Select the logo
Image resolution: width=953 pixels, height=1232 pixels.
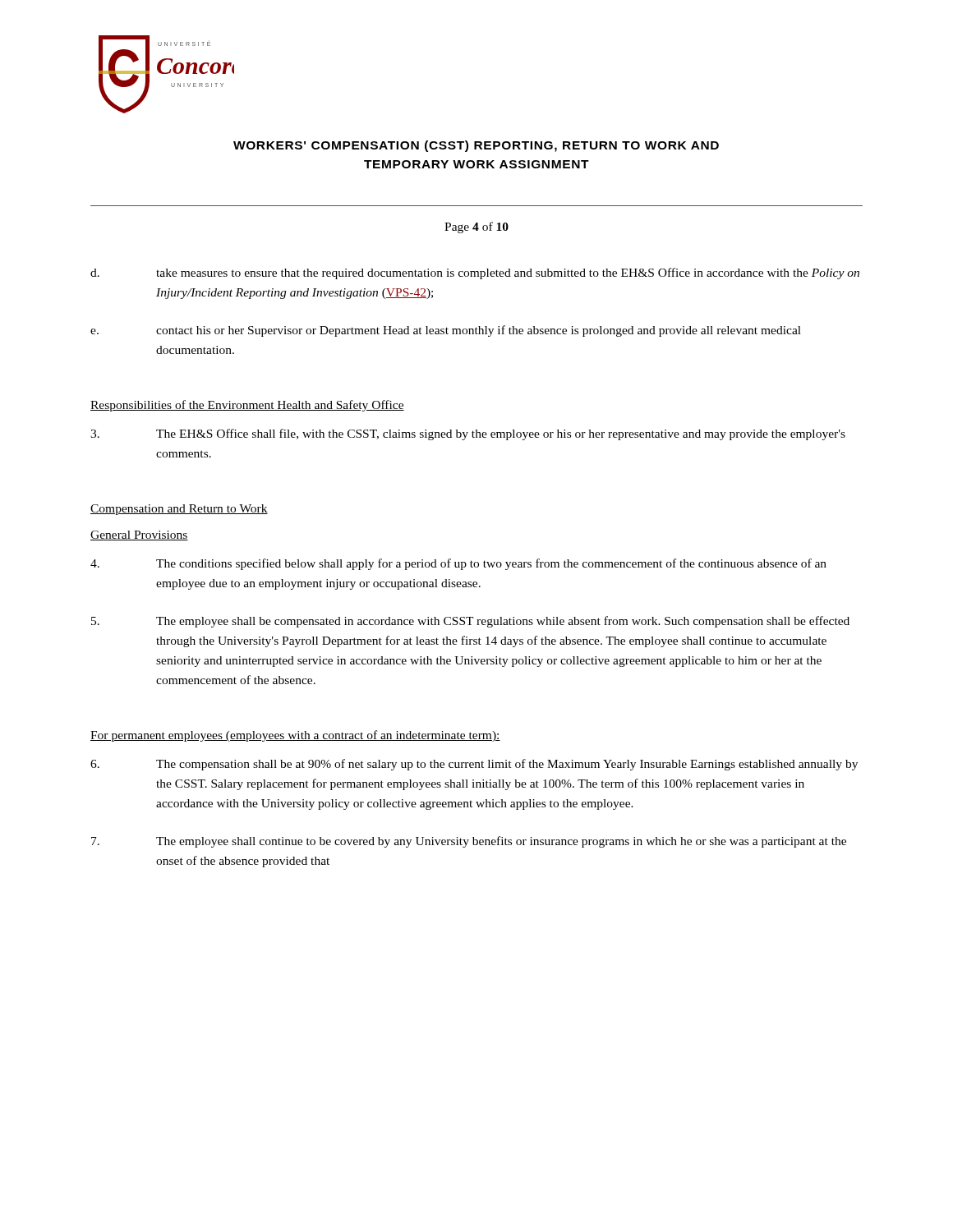coord(162,76)
